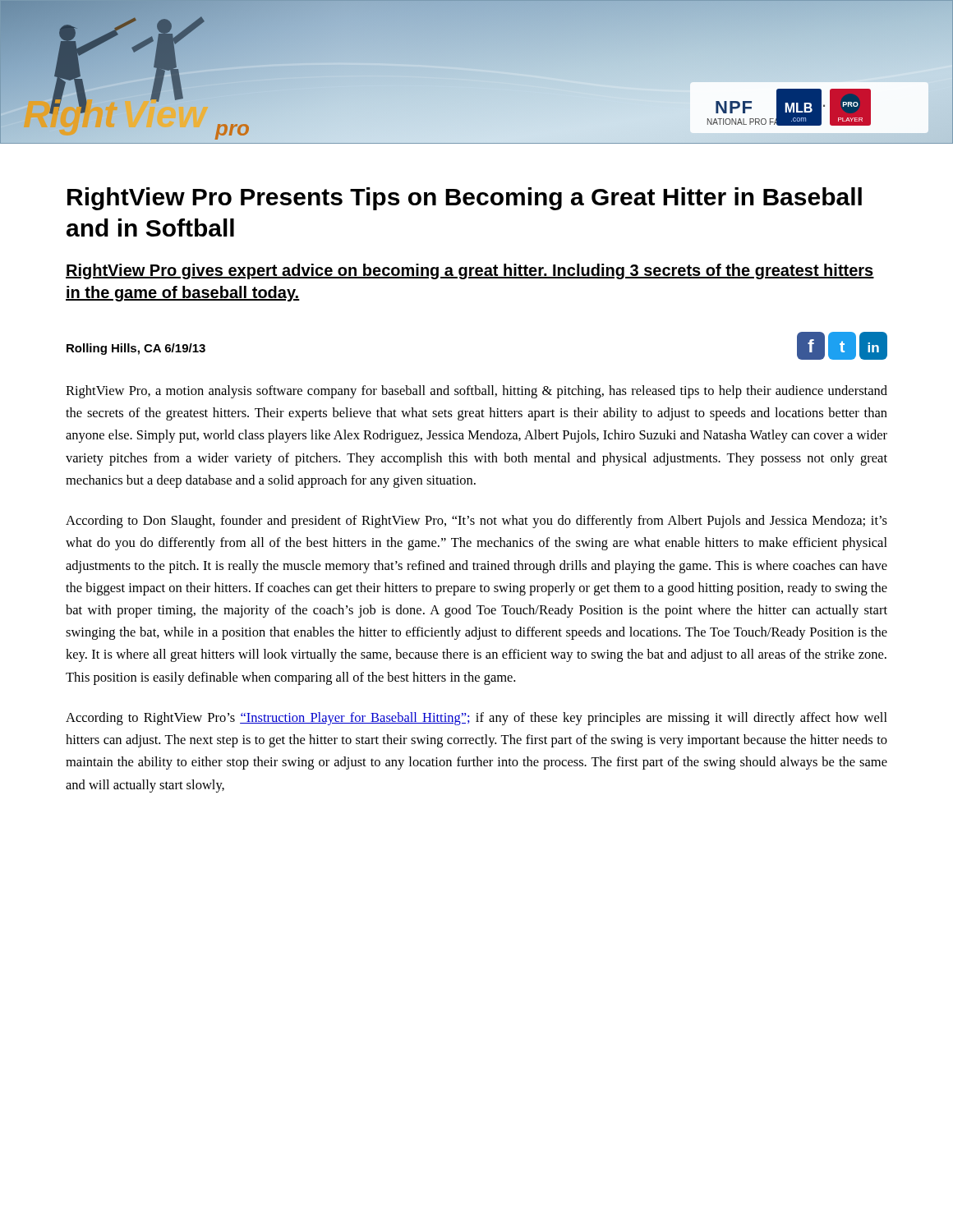Screen dimensions: 1232x953
Task: Select the region starting "According to Don"
Action: tap(476, 599)
